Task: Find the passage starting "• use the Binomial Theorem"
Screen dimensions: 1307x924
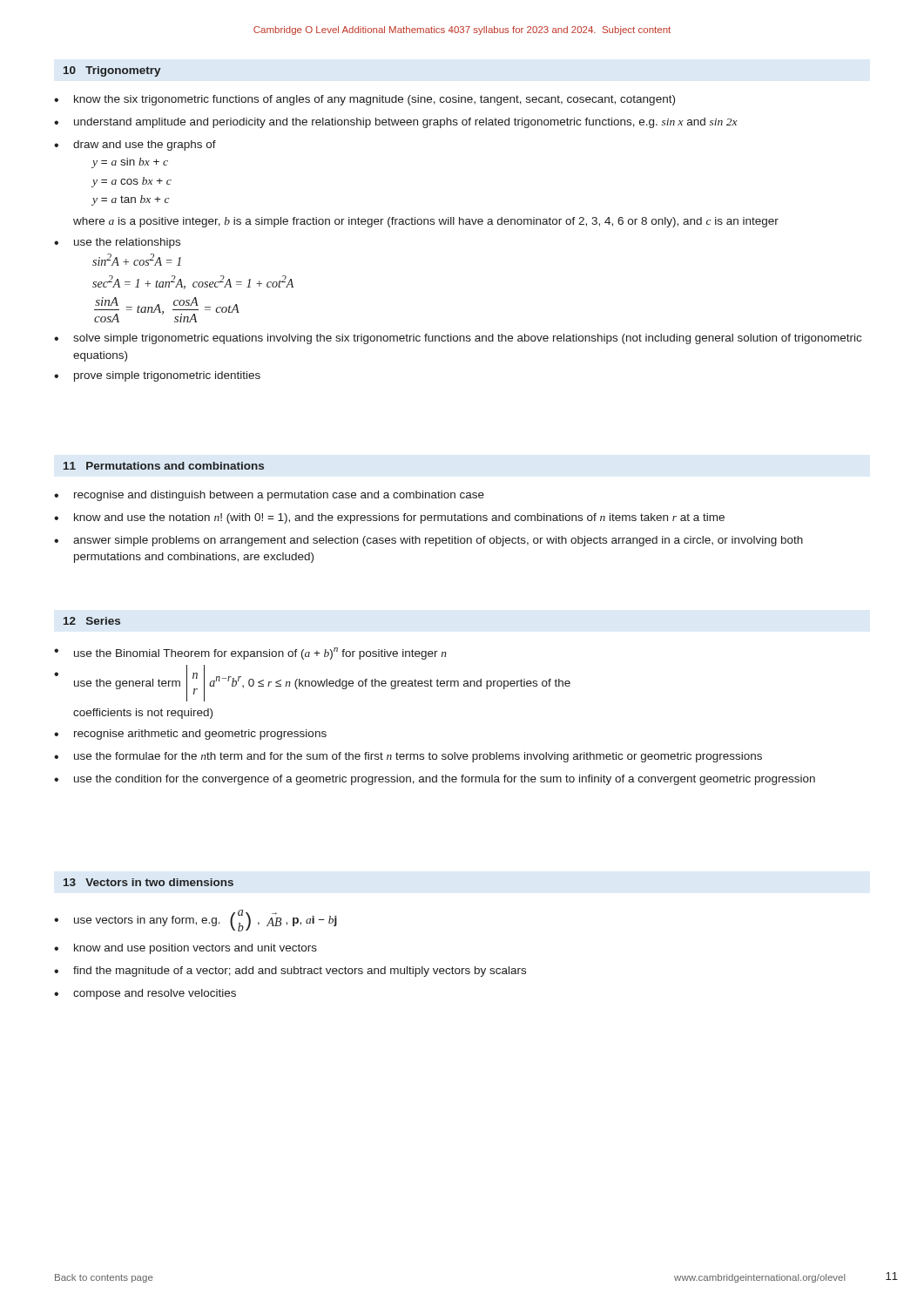Action: (x=250, y=654)
